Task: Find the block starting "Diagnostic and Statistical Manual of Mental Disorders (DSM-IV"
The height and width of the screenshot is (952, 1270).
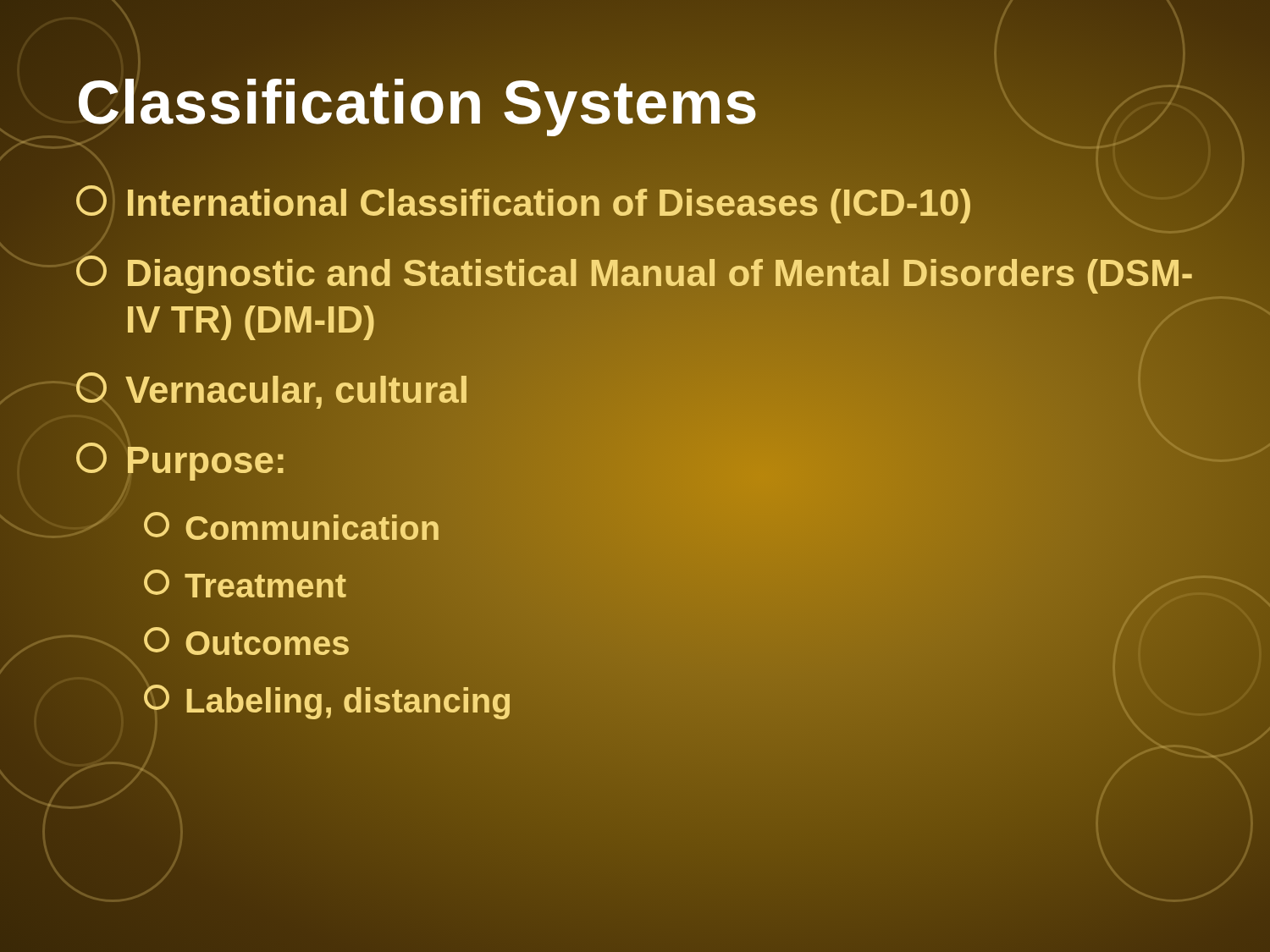Action: click(635, 296)
